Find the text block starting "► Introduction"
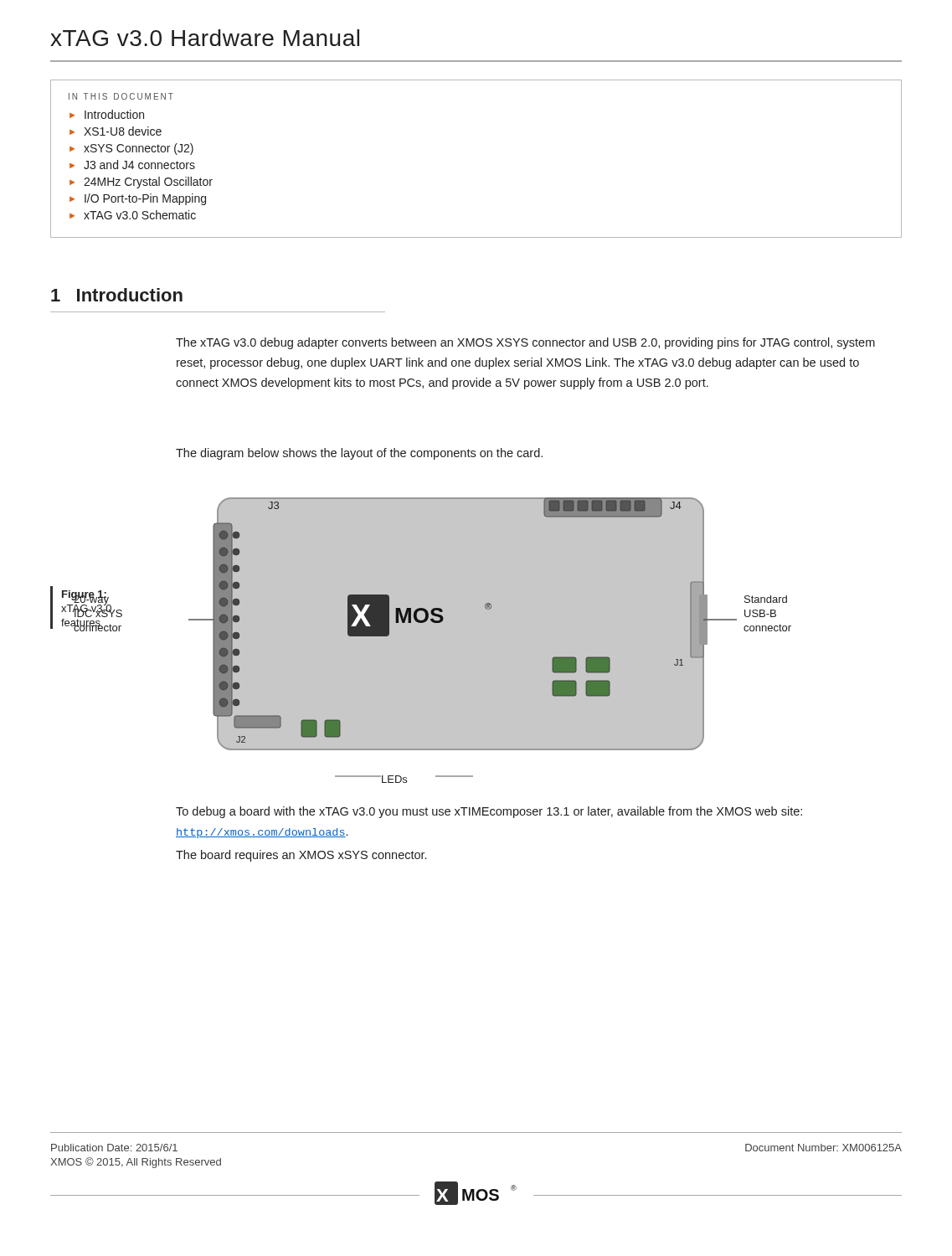The height and width of the screenshot is (1256, 952). (106, 115)
